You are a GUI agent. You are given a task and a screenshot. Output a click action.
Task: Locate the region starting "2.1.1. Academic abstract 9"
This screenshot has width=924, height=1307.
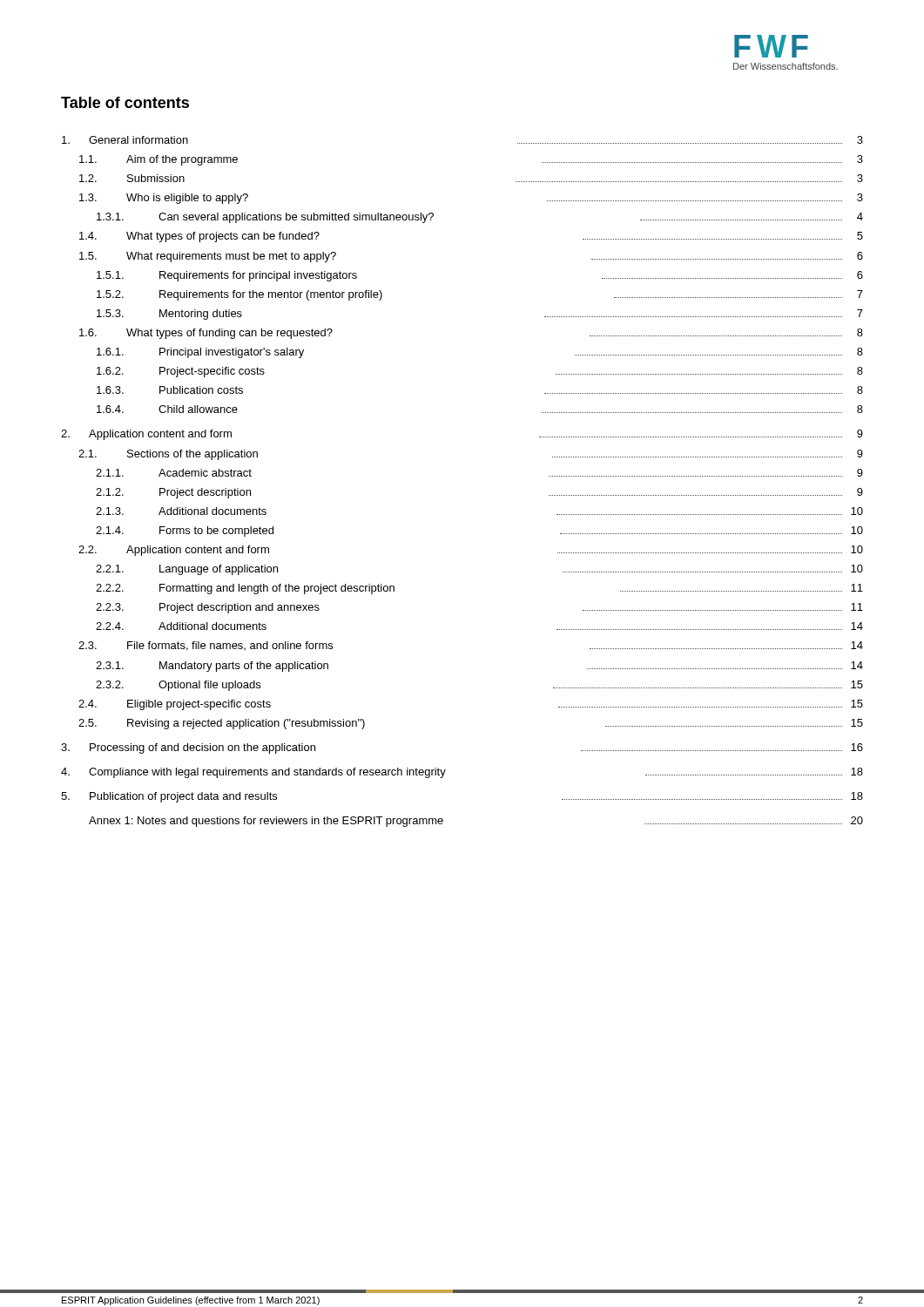click(x=108, y=473)
